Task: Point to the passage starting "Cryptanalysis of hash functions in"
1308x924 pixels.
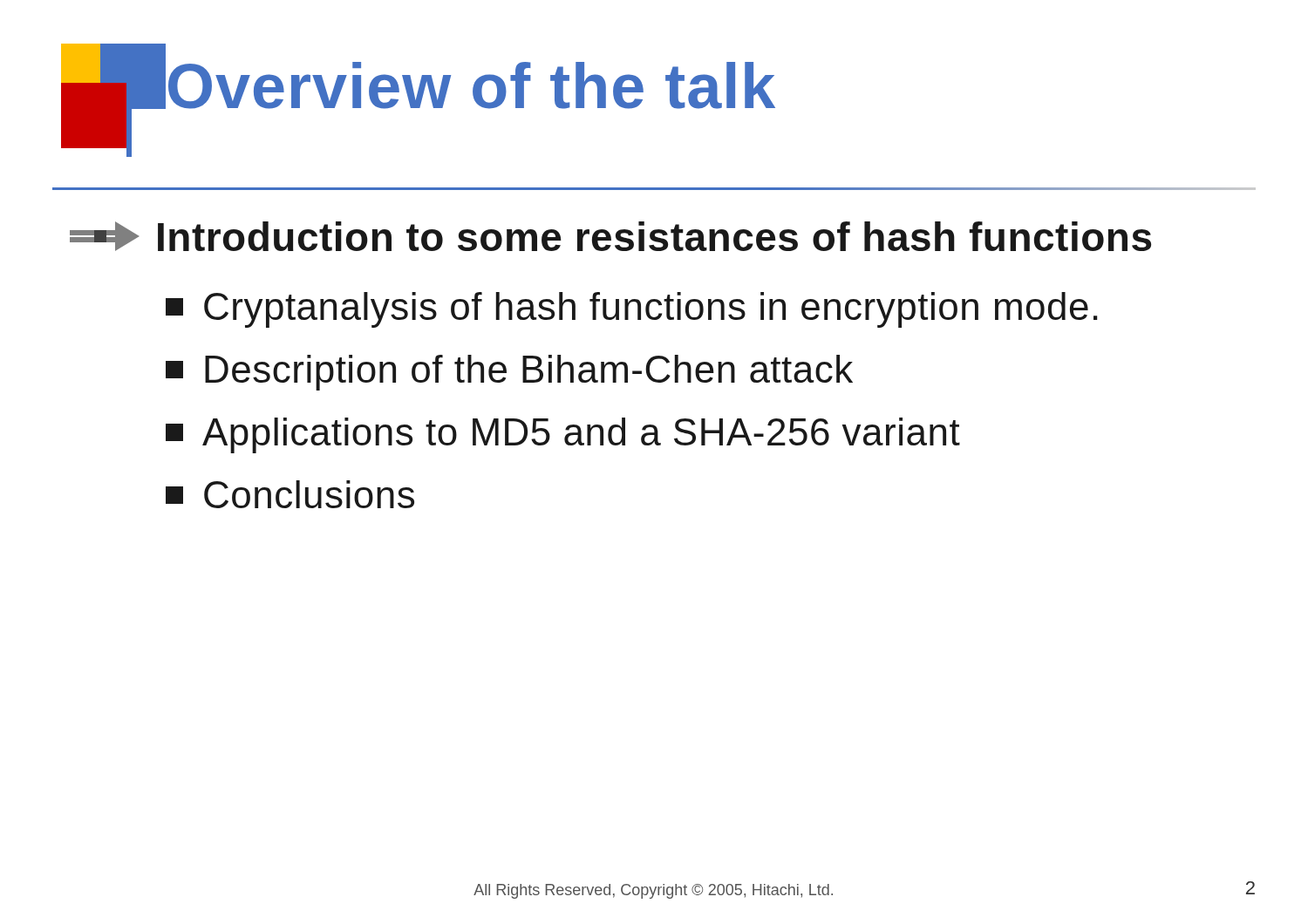Action: point(633,307)
